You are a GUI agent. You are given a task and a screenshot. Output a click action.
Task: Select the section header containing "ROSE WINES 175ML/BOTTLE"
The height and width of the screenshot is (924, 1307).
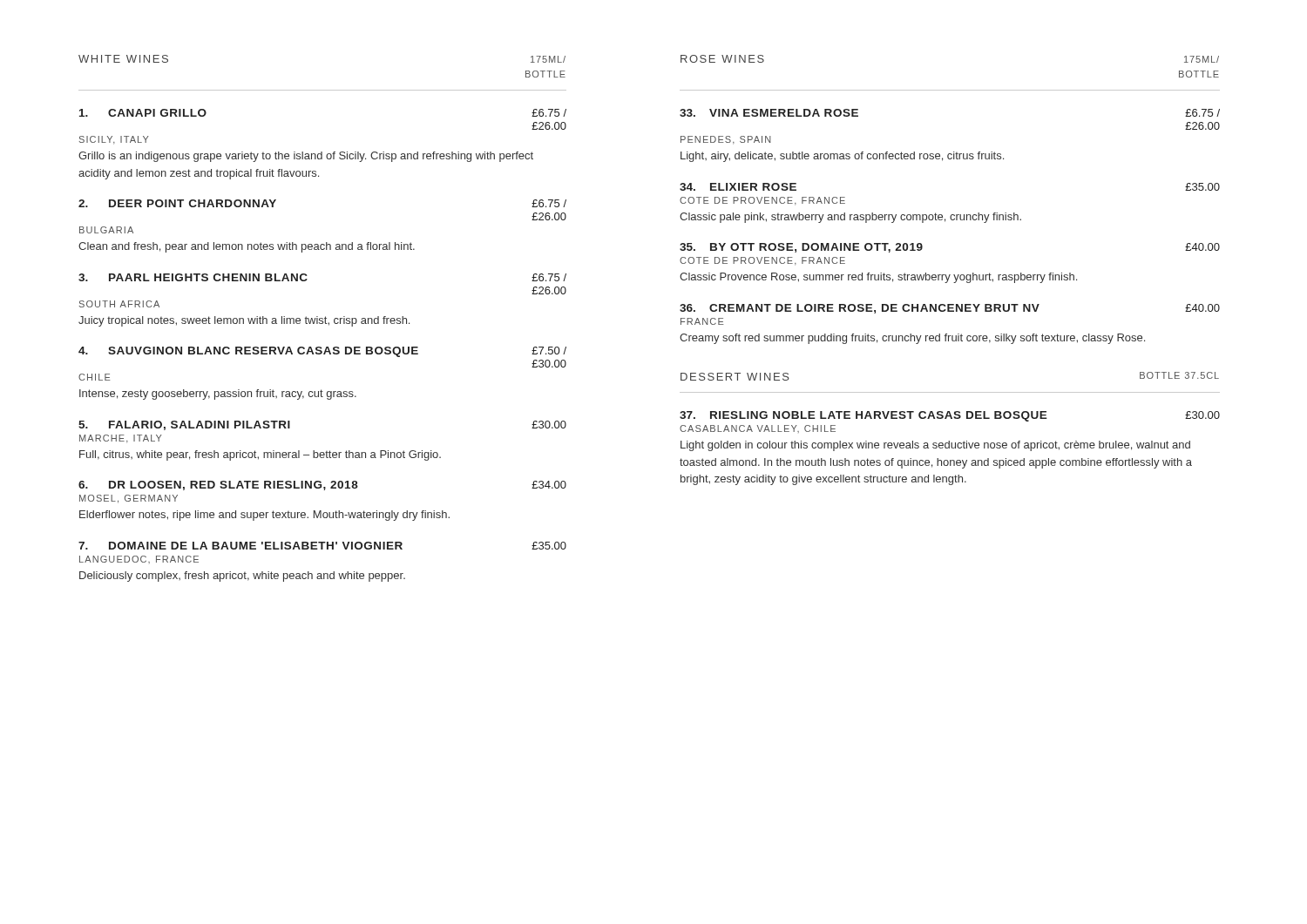(726, 59)
